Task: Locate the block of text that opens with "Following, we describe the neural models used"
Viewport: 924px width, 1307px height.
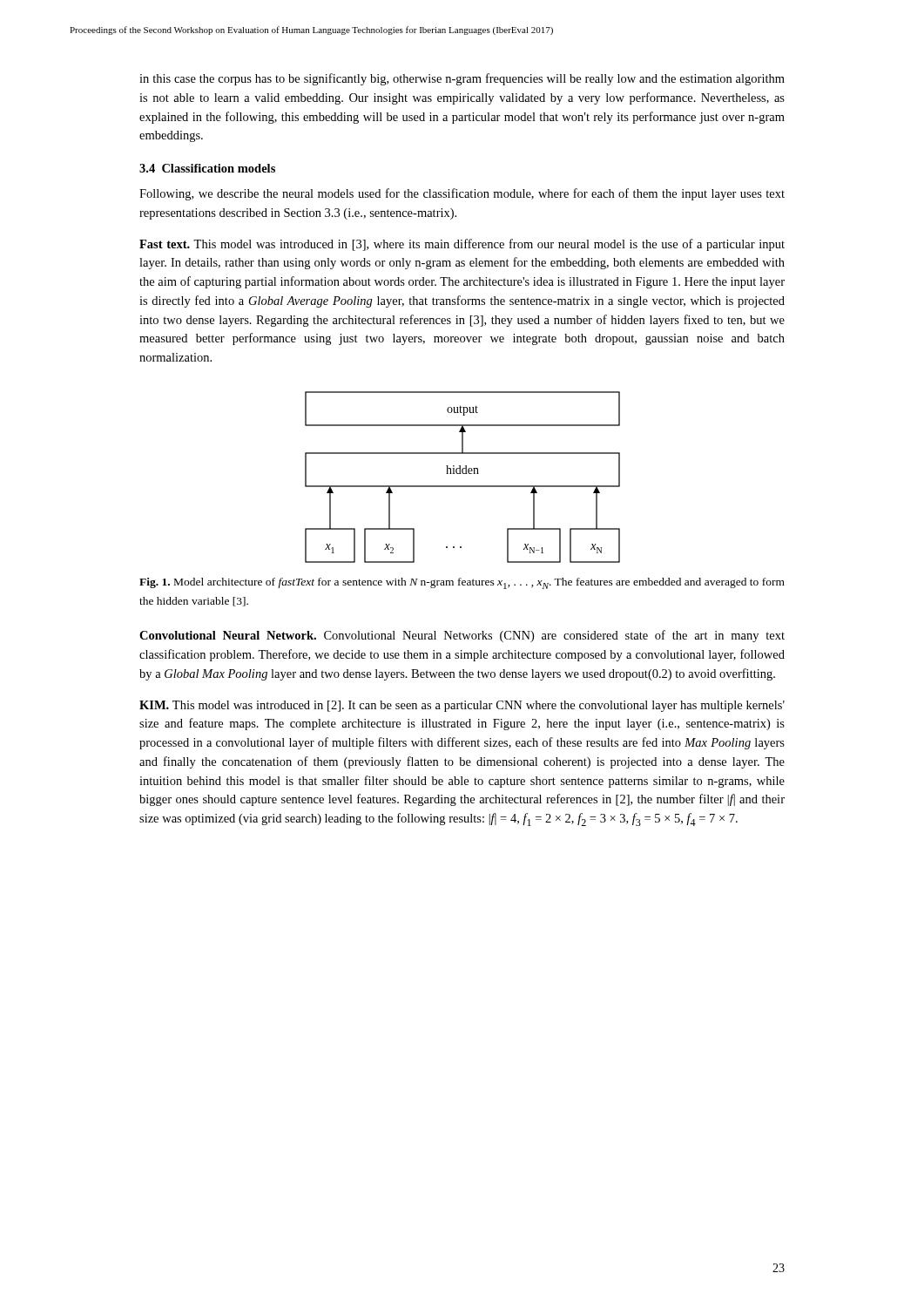Action: point(462,204)
